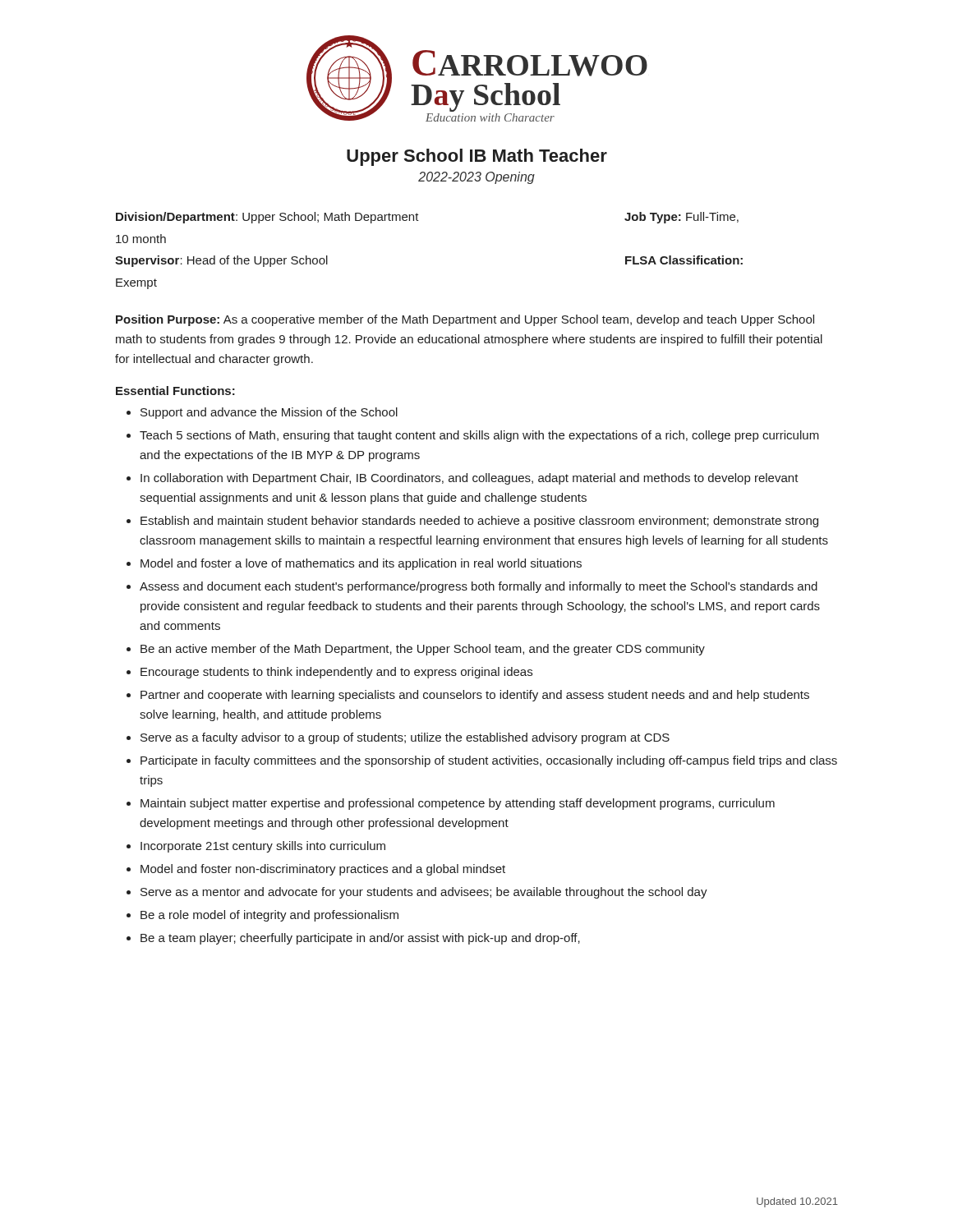Point to the passage starting "Teach 5 sections of Math, ensuring that"
Screen dimensions: 1232x953
tap(479, 445)
